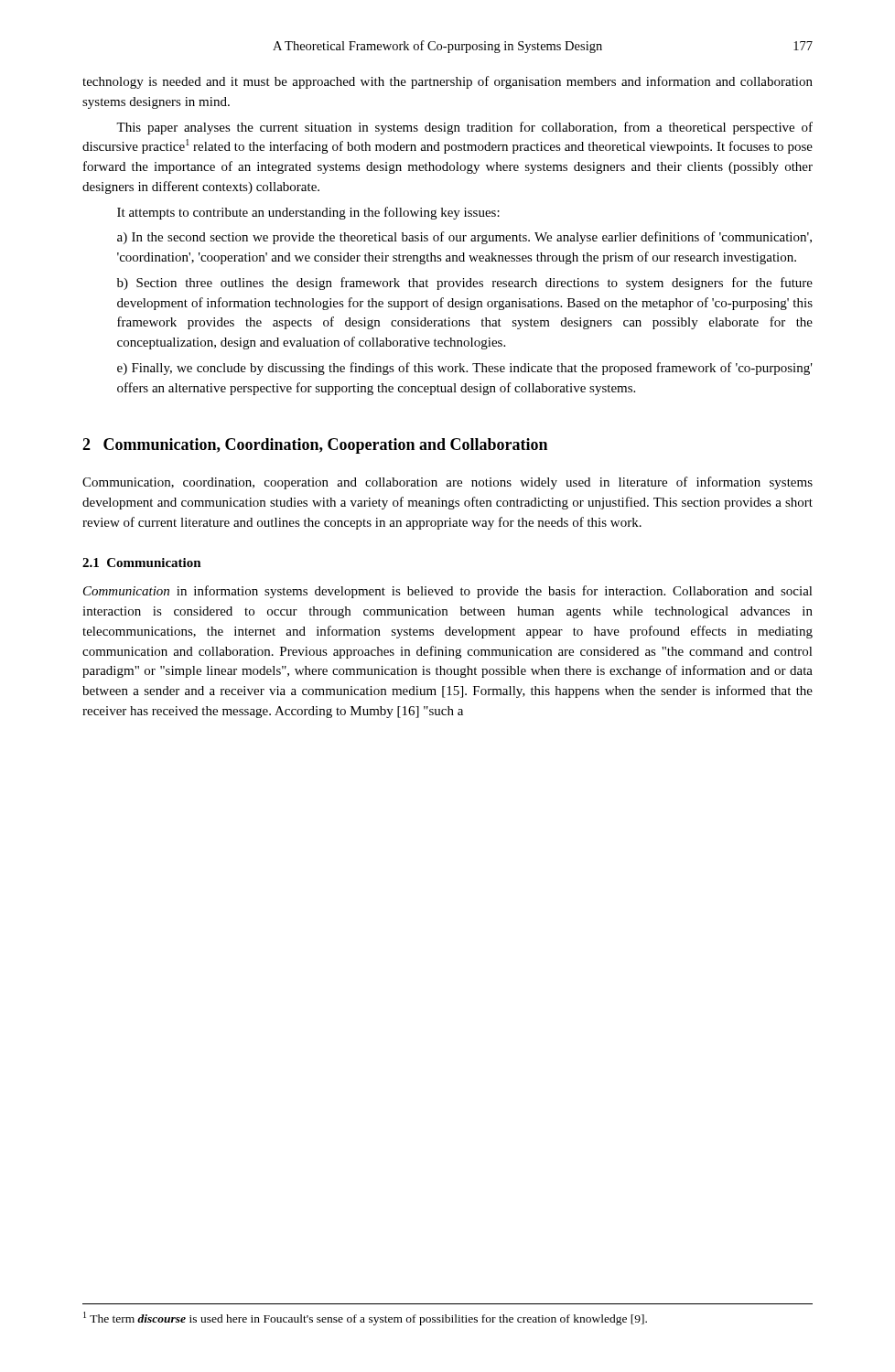Click on the region starting "b) Section three outlines the design"

click(x=465, y=313)
